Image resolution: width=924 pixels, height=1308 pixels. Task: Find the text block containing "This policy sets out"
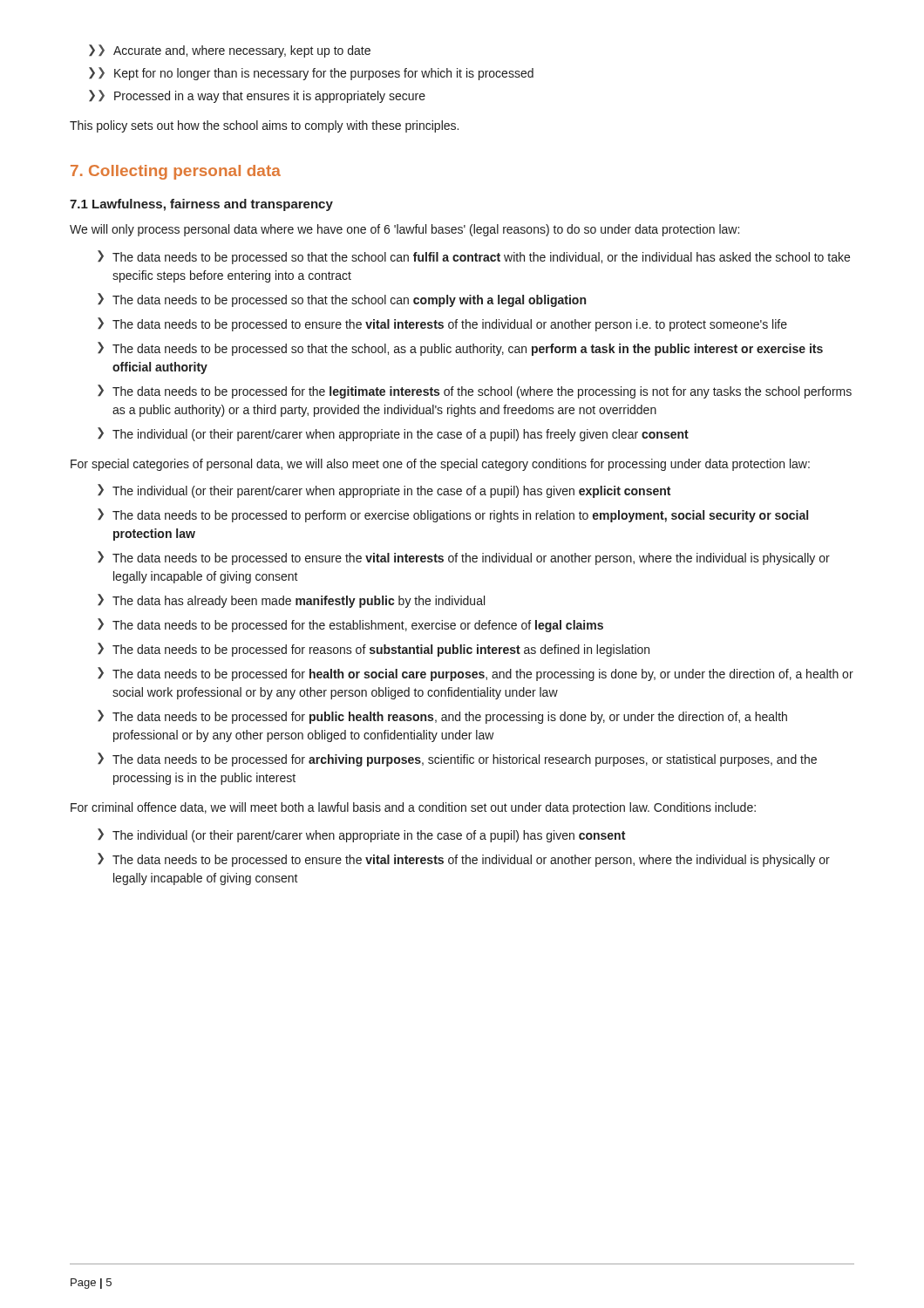click(x=265, y=126)
